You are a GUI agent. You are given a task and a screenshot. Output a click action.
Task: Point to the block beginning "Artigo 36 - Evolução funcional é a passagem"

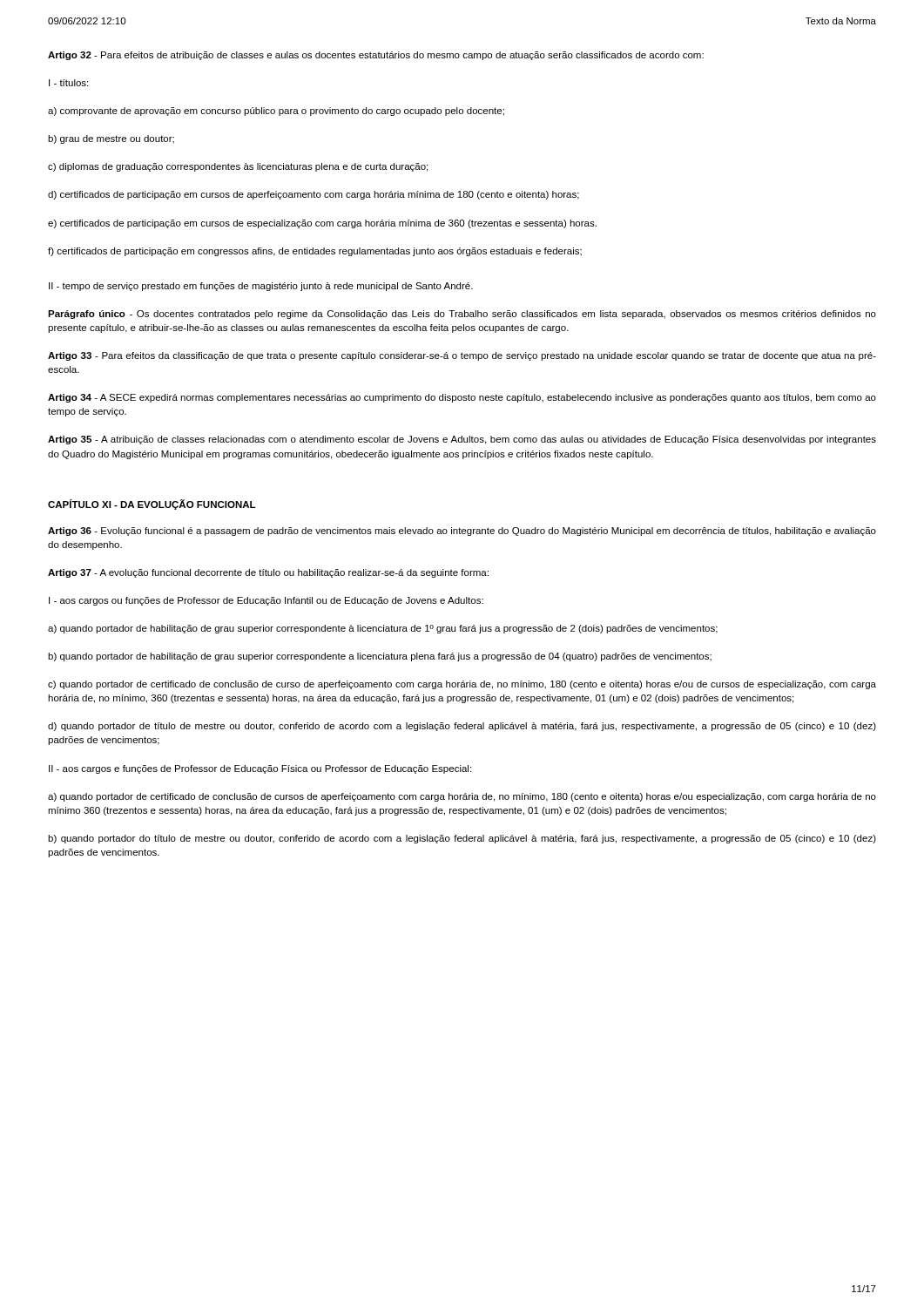pyautogui.click(x=462, y=537)
